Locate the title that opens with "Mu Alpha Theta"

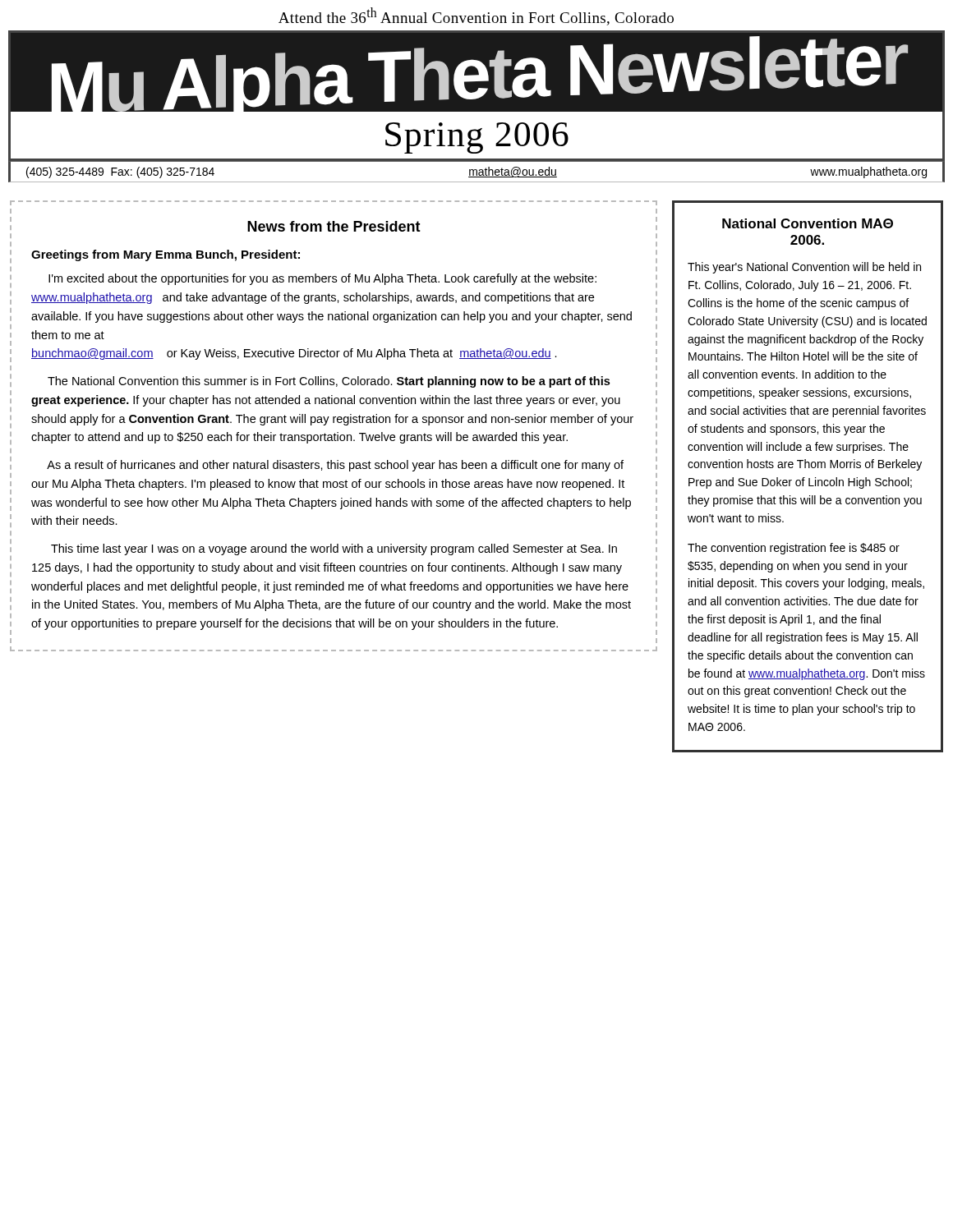coord(476,95)
